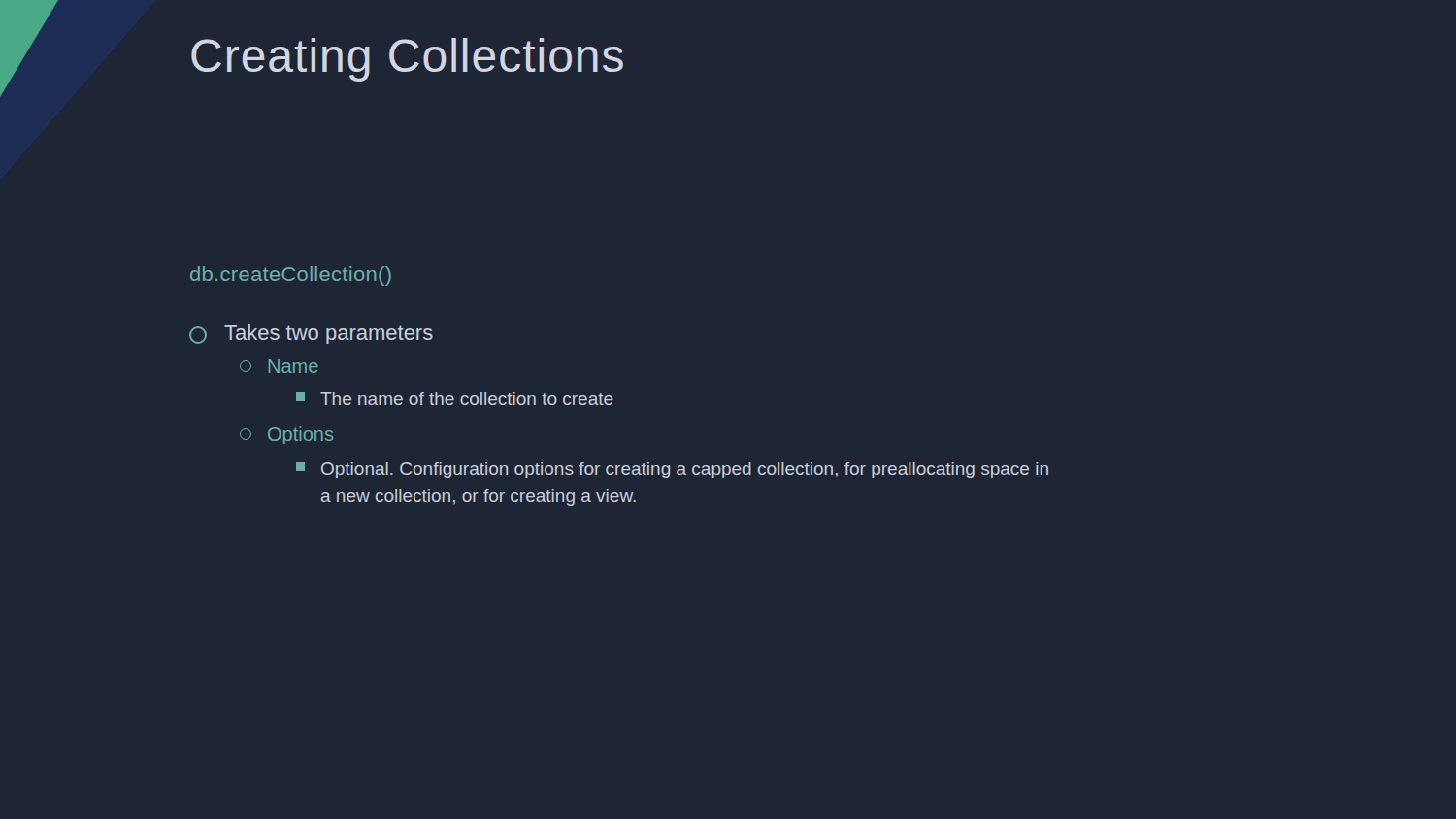Viewport: 1456px width, 819px height.
Task: Select the element starting "Creating Collections"
Action: coord(407,56)
